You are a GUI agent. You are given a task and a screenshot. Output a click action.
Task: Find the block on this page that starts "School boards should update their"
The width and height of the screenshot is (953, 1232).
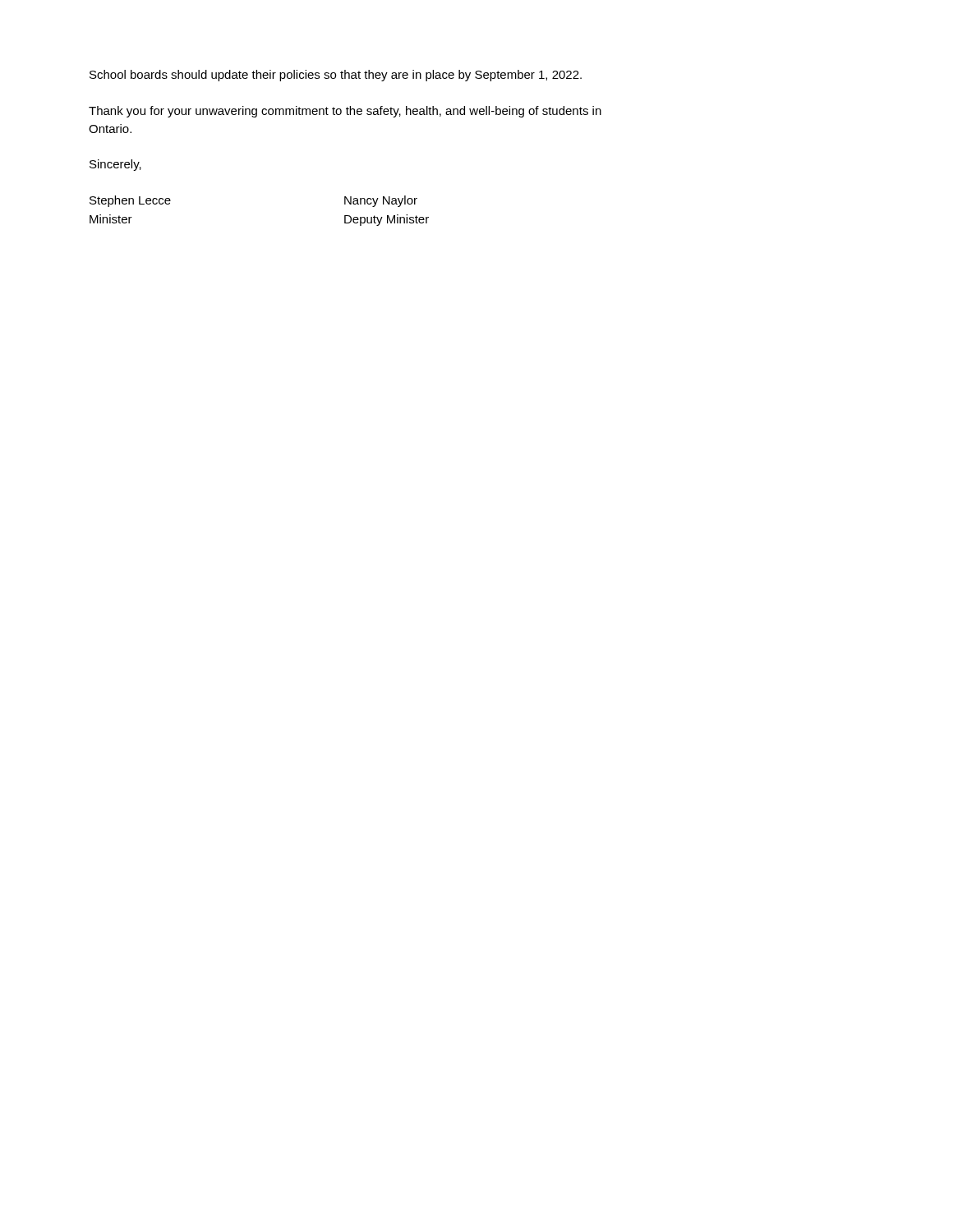click(x=336, y=74)
